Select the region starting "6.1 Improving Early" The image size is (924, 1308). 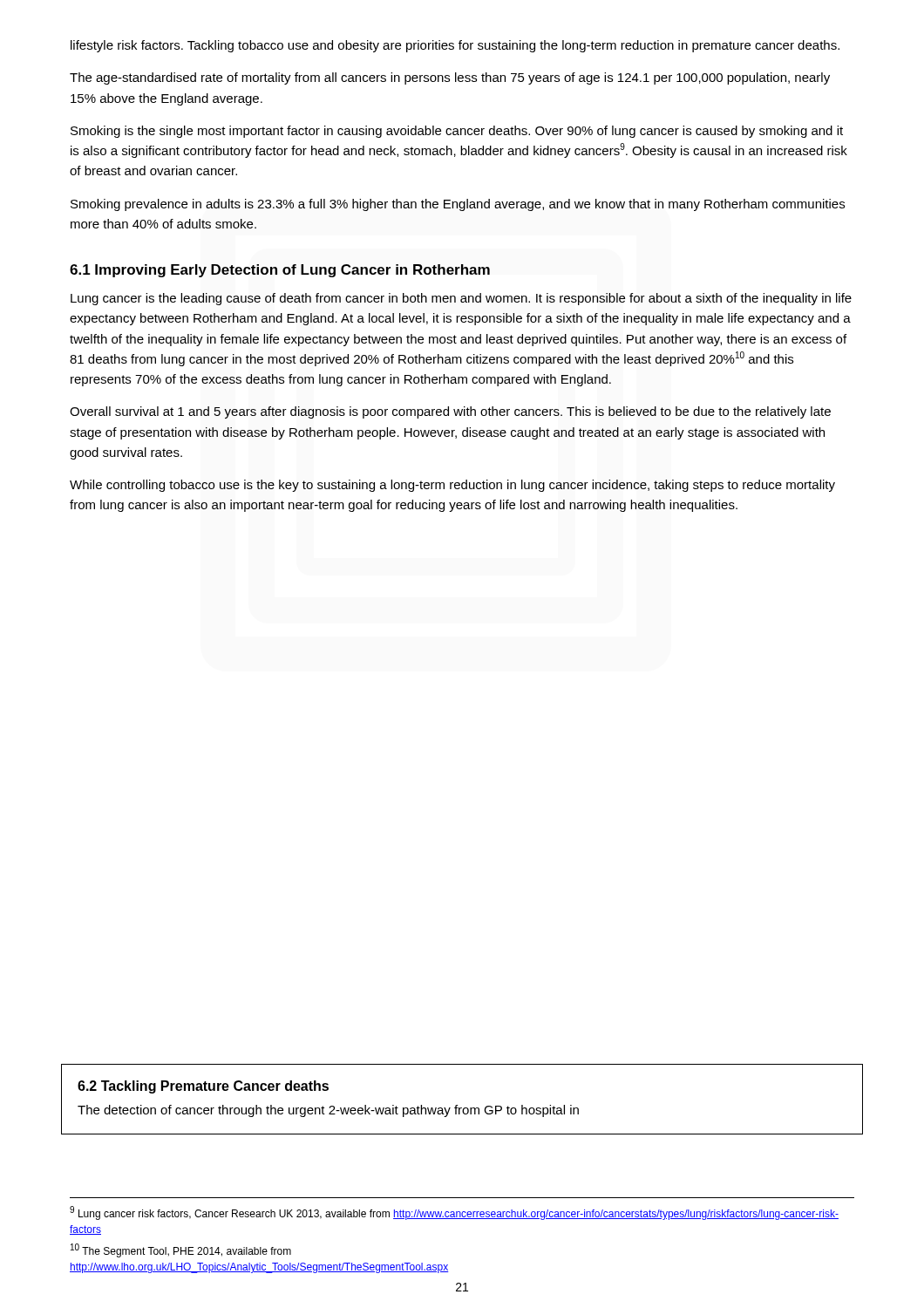click(x=462, y=270)
